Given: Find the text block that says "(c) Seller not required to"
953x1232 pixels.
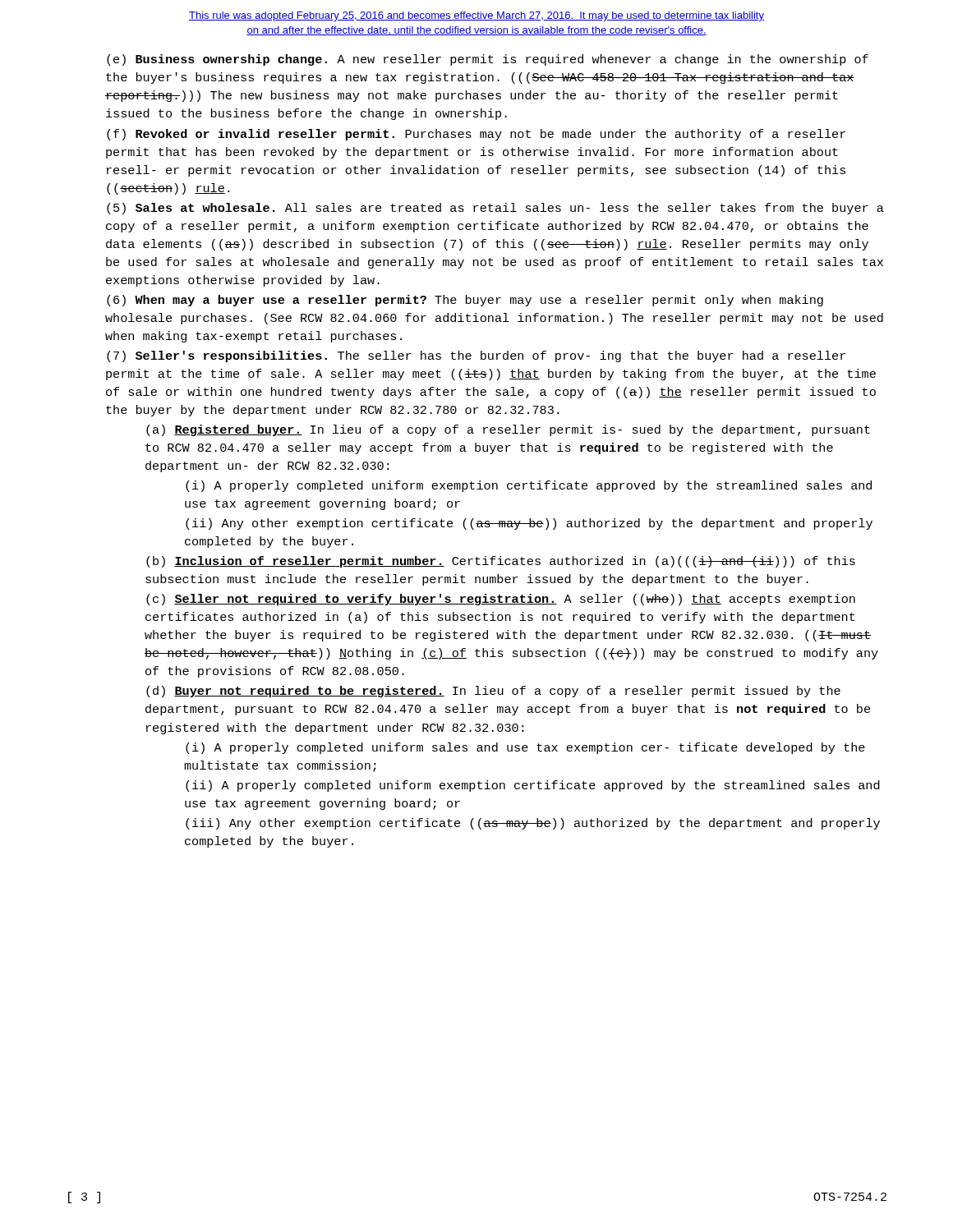Looking at the screenshot, I should coord(511,636).
